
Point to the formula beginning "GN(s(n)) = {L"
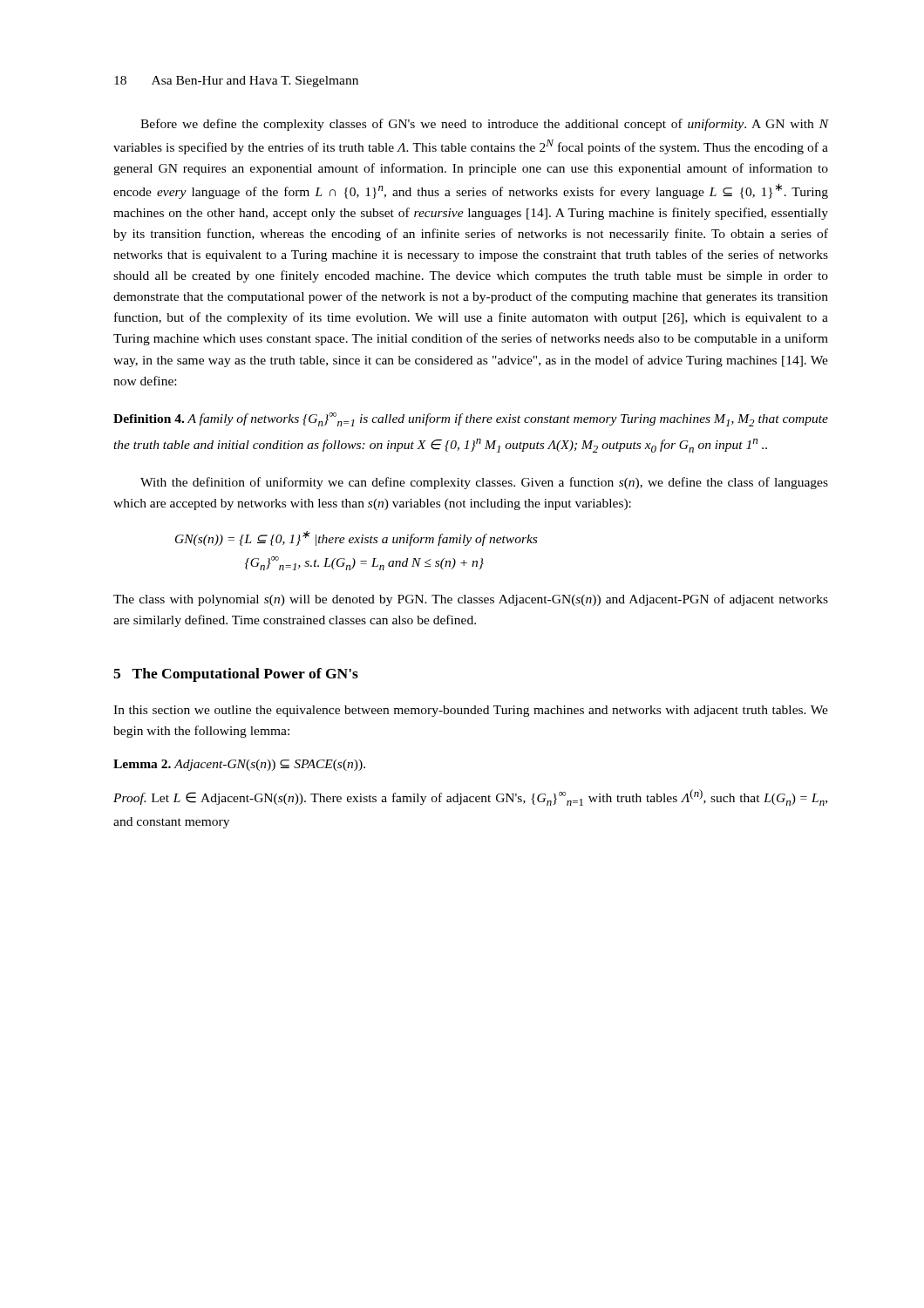(x=501, y=551)
